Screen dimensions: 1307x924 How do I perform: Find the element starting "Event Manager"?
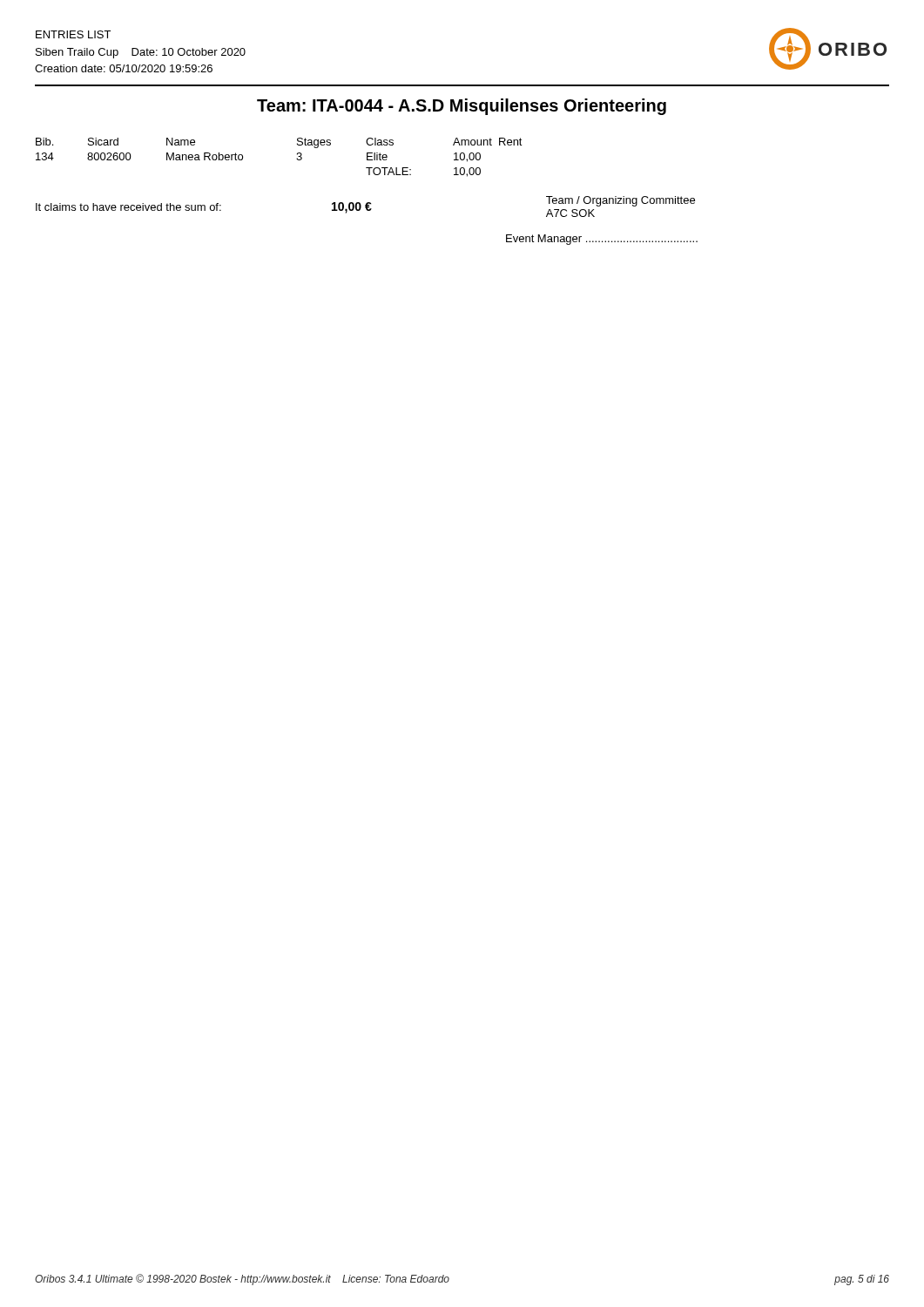(x=602, y=238)
